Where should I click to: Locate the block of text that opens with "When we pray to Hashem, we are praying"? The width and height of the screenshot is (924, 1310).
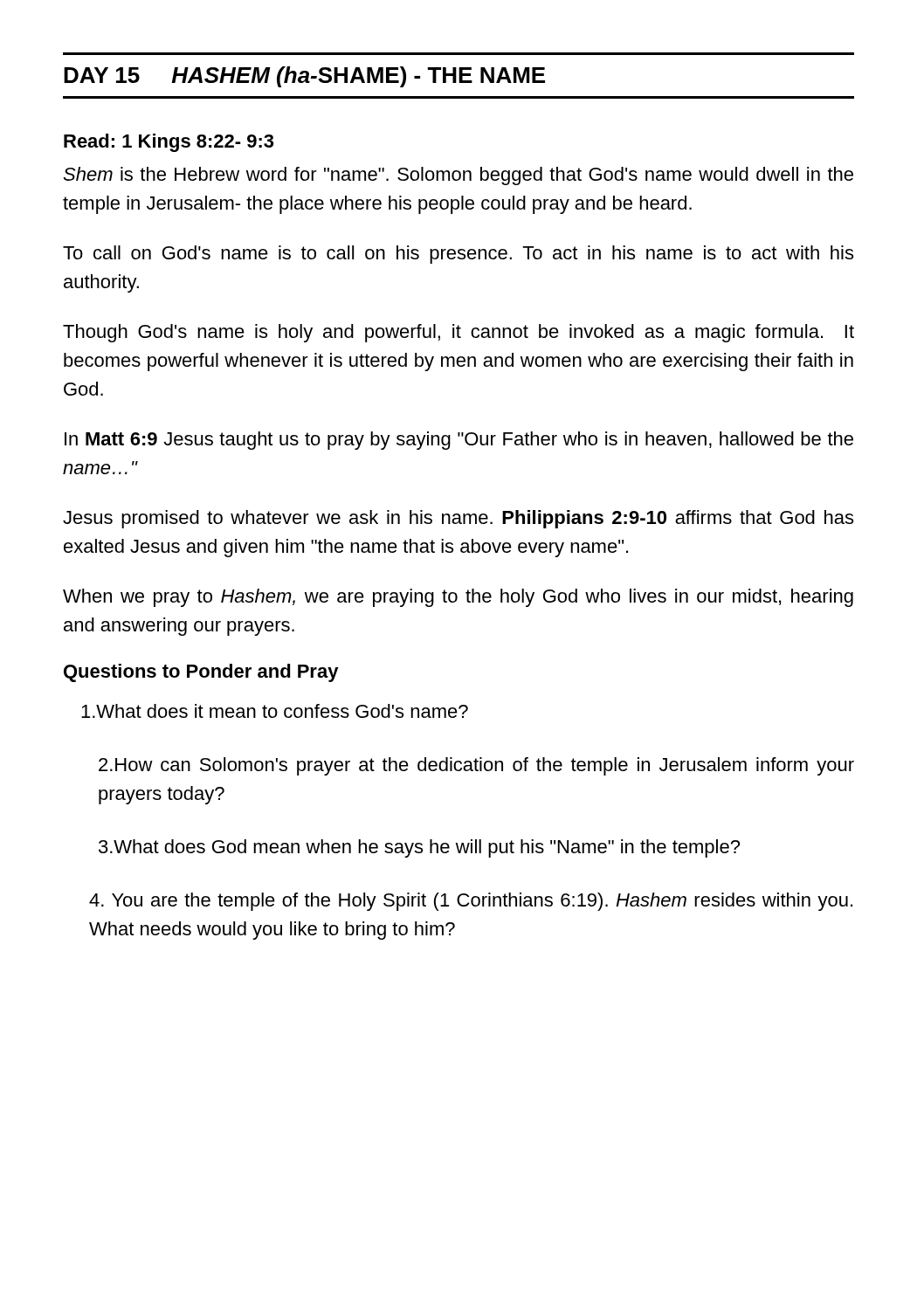[x=459, y=610]
